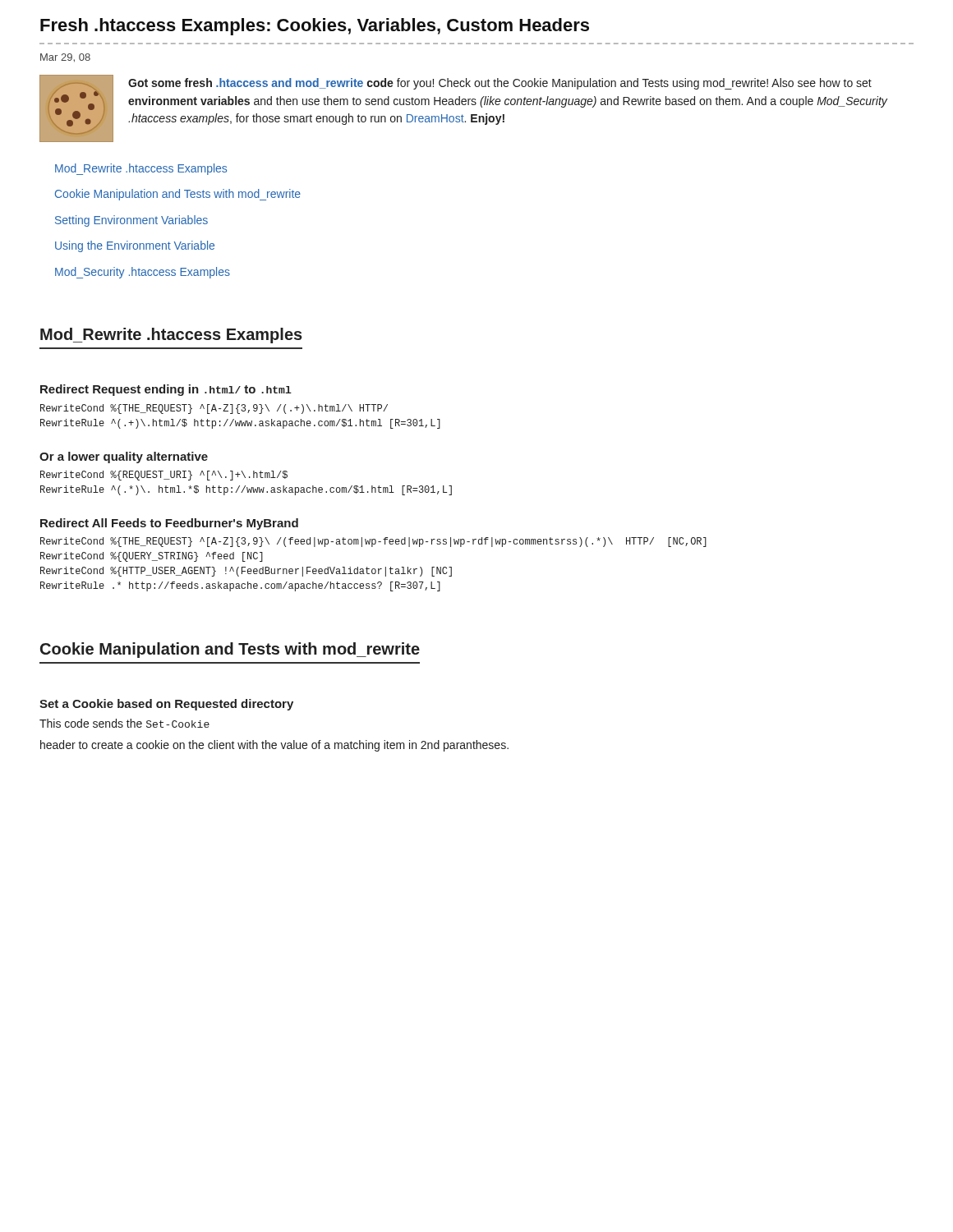Click on the passage starting "Using the Environment Variable"
This screenshot has width=953, height=1232.
tap(135, 246)
